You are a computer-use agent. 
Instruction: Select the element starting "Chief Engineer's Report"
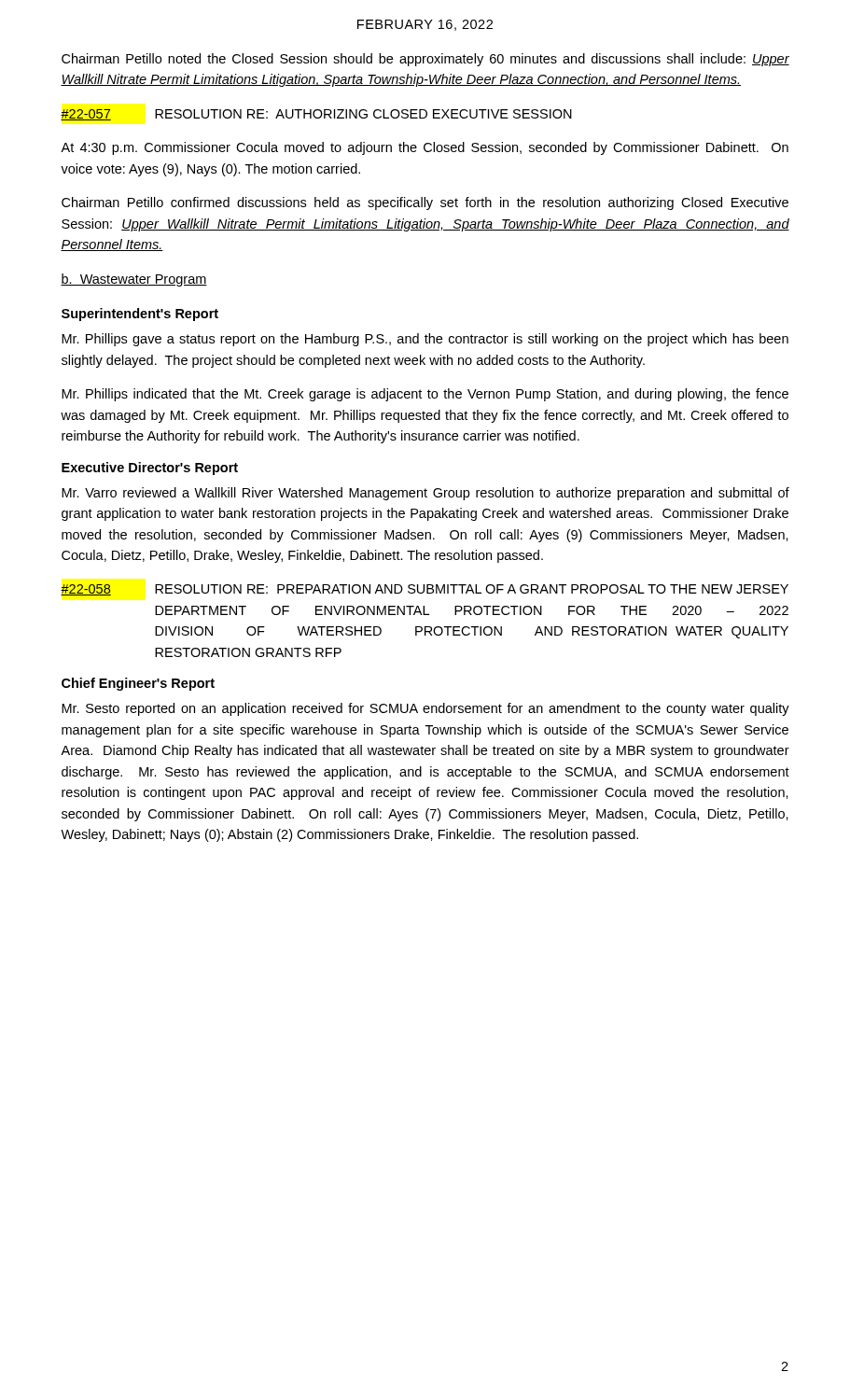click(138, 683)
